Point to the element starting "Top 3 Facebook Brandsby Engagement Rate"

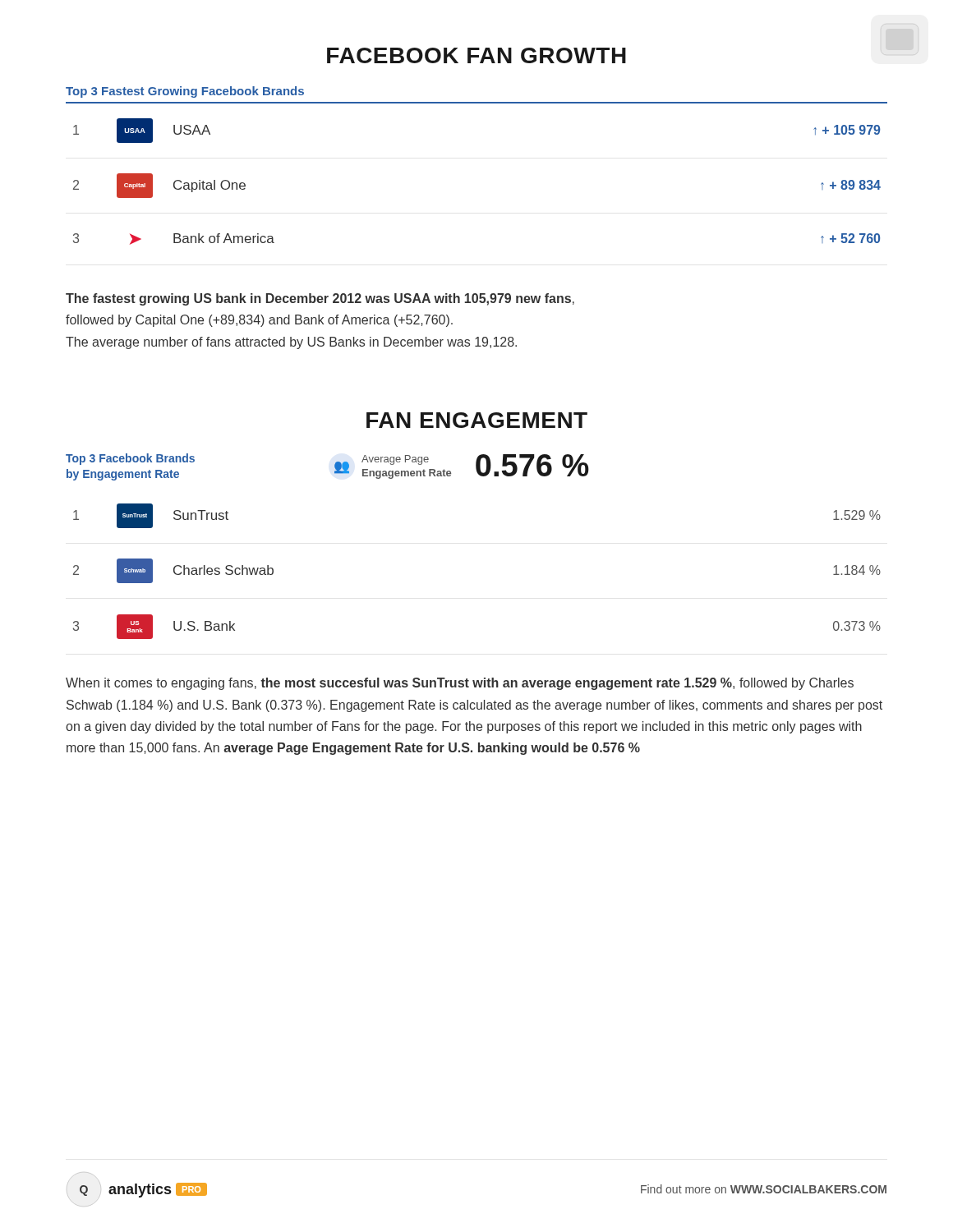[131, 466]
